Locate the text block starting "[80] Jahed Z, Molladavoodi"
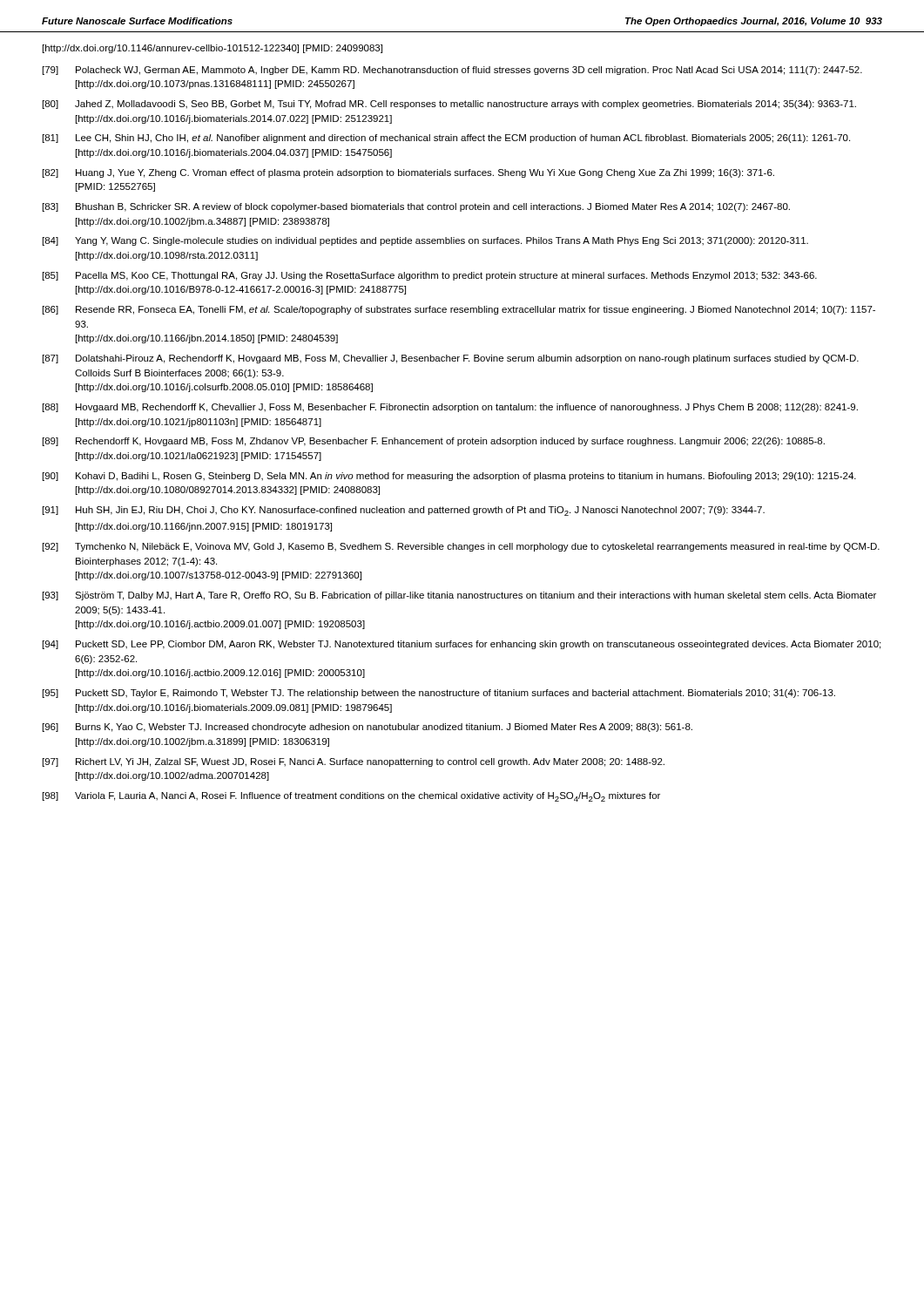The height and width of the screenshot is (1307, 924). (x=462, y=111)
